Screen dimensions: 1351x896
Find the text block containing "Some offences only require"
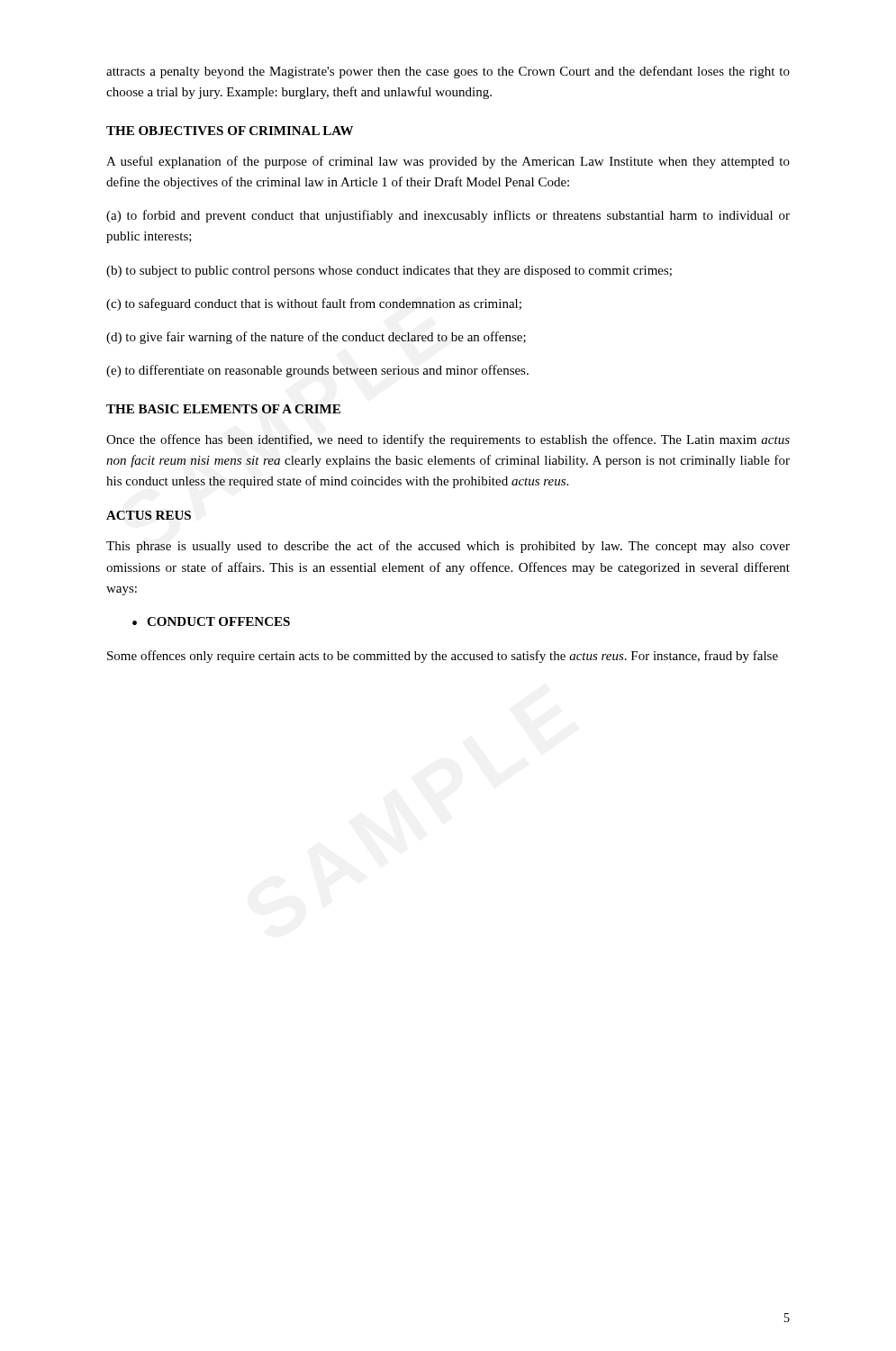point(448,656)
